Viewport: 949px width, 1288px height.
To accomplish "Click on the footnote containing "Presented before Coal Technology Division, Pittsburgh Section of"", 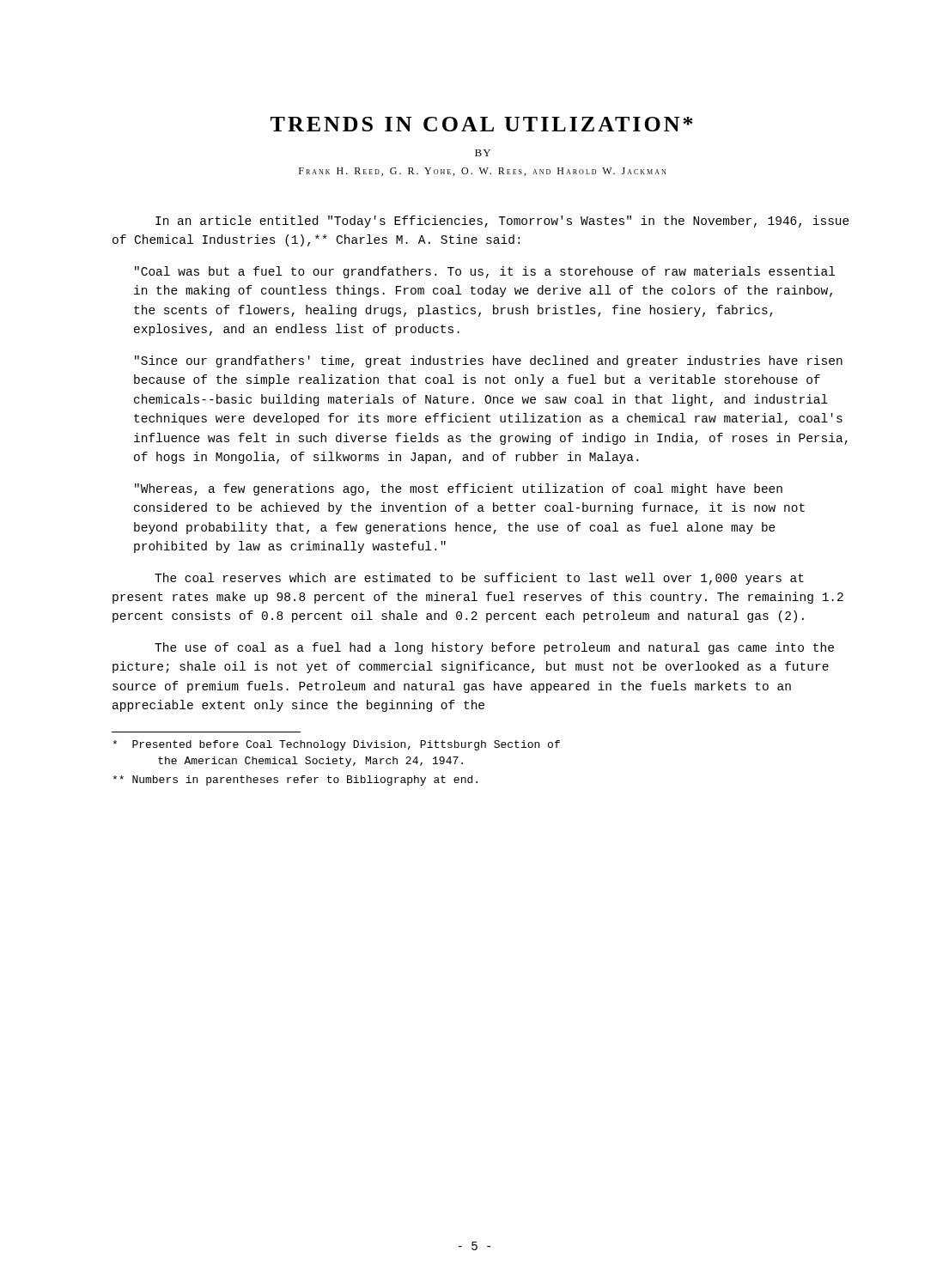I will click(x=336, y=745).
